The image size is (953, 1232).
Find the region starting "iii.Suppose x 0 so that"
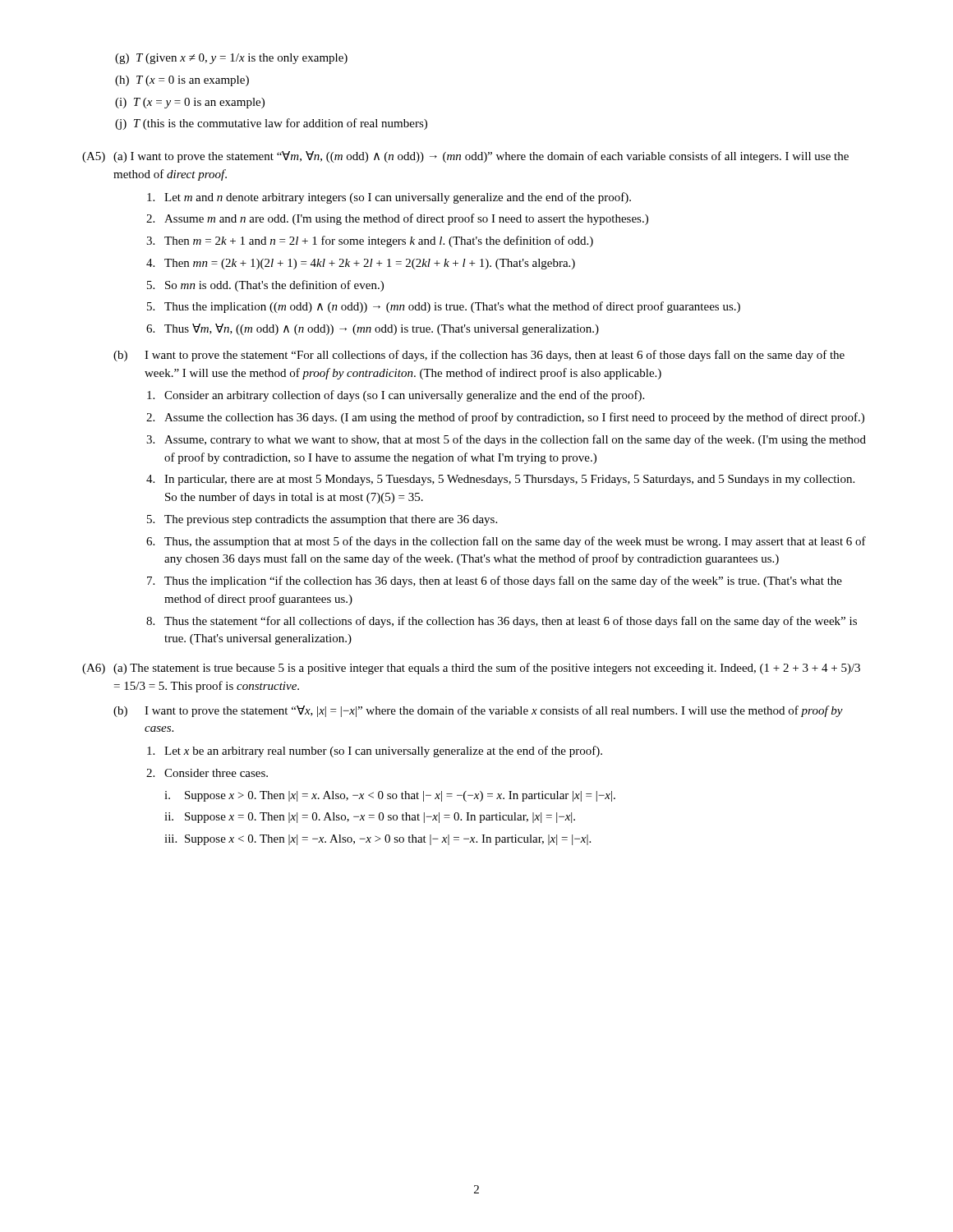pyautogui.click(x=516, y=839)
